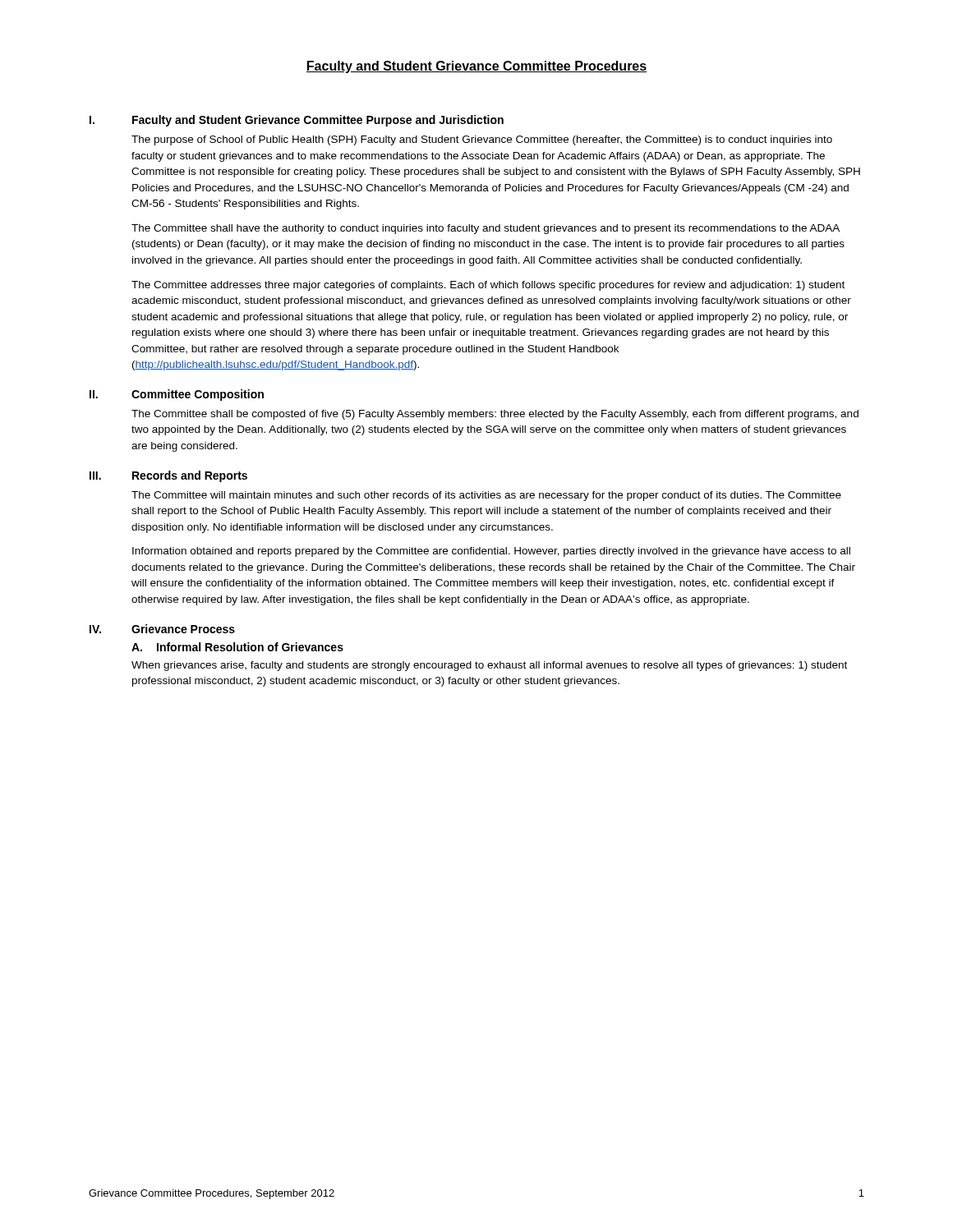Click on the block starting "The Committee shall be composted of"
The height and width of the screenshot is (1232, 953).
click(495, 430)
